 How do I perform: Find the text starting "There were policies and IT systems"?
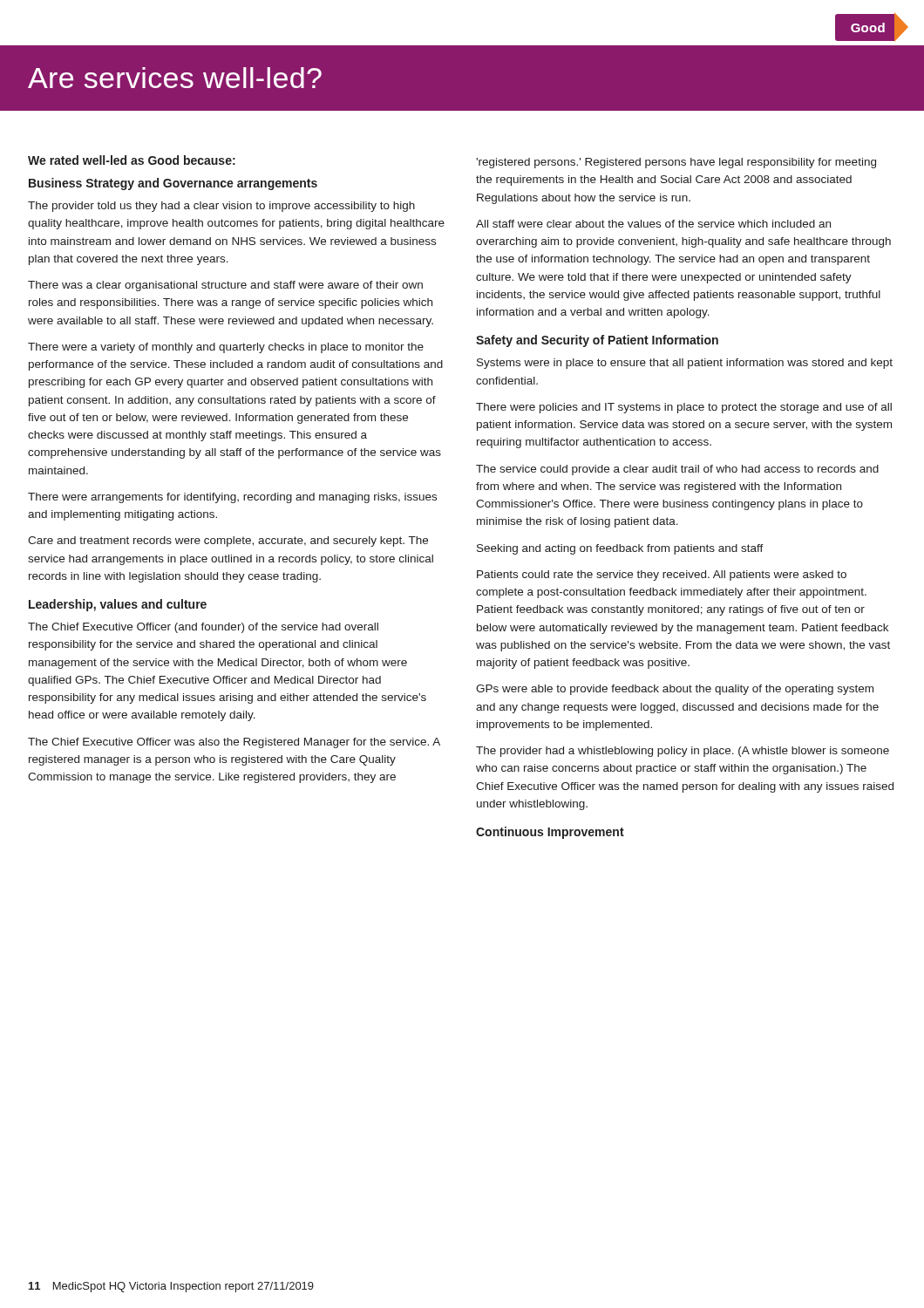pyautogui.click(x=686, y=425)
